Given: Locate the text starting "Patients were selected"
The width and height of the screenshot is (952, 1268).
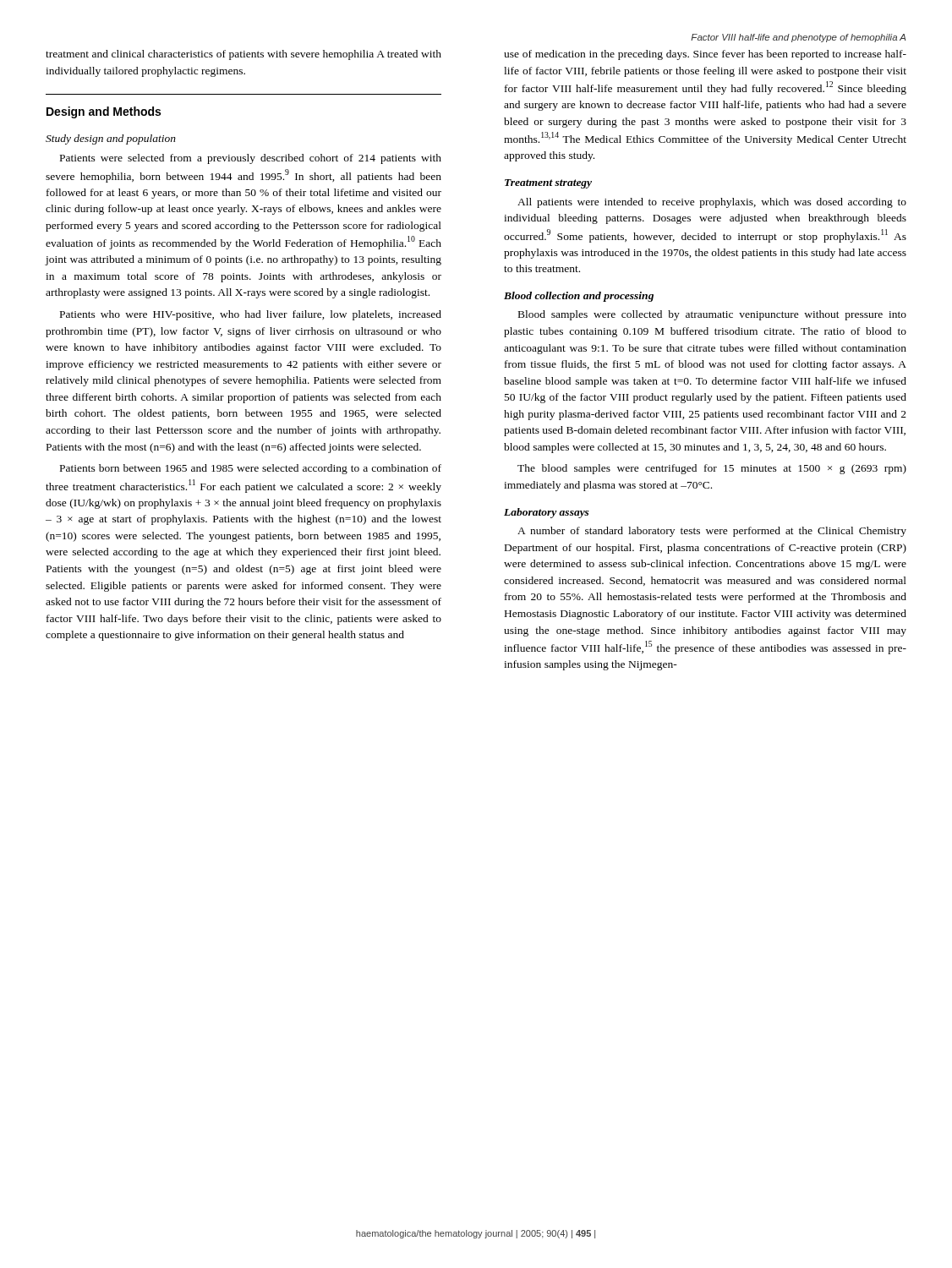Looking at the screenshot, I should [244, 225].
